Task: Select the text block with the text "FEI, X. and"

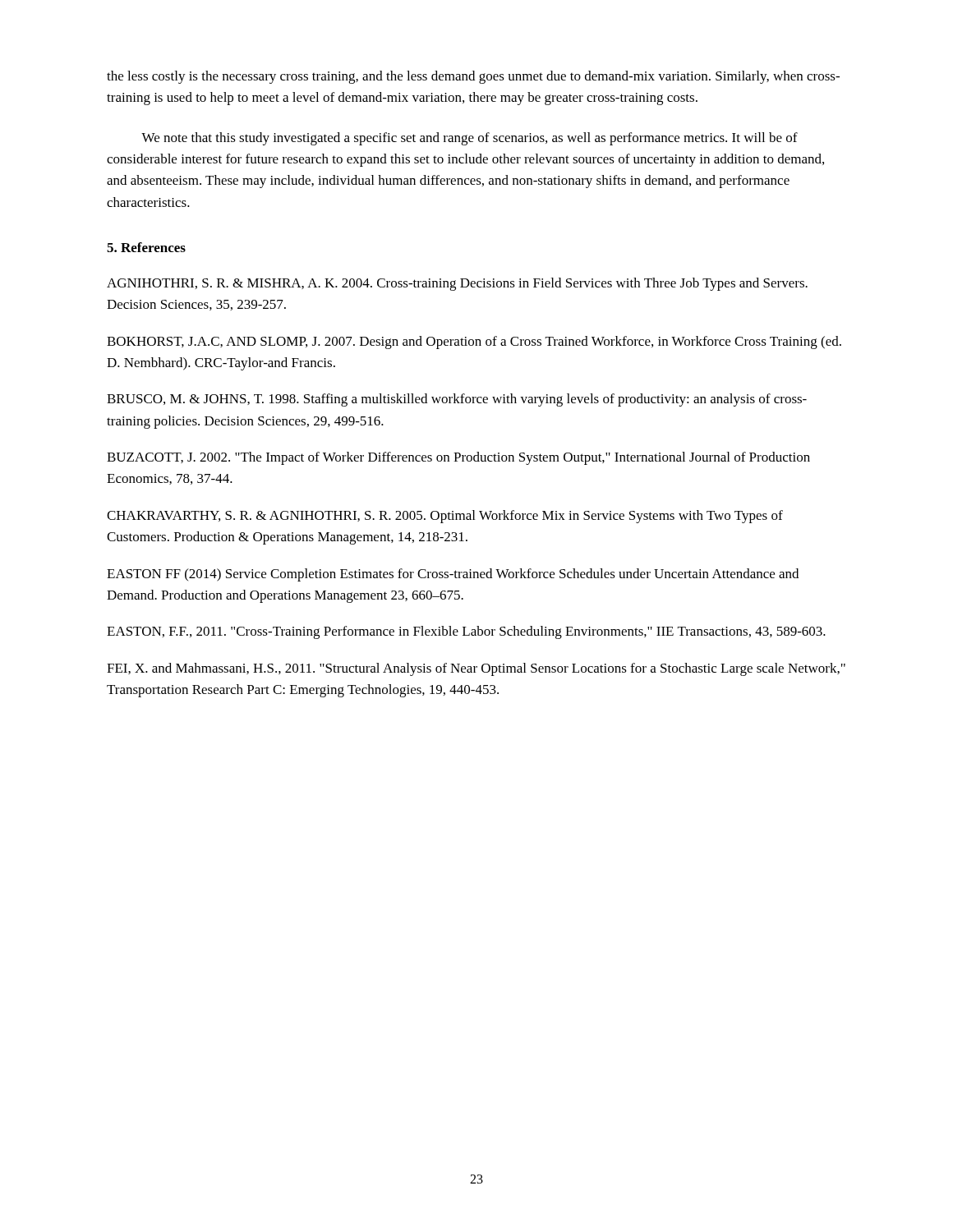Action: pos(476,679)
